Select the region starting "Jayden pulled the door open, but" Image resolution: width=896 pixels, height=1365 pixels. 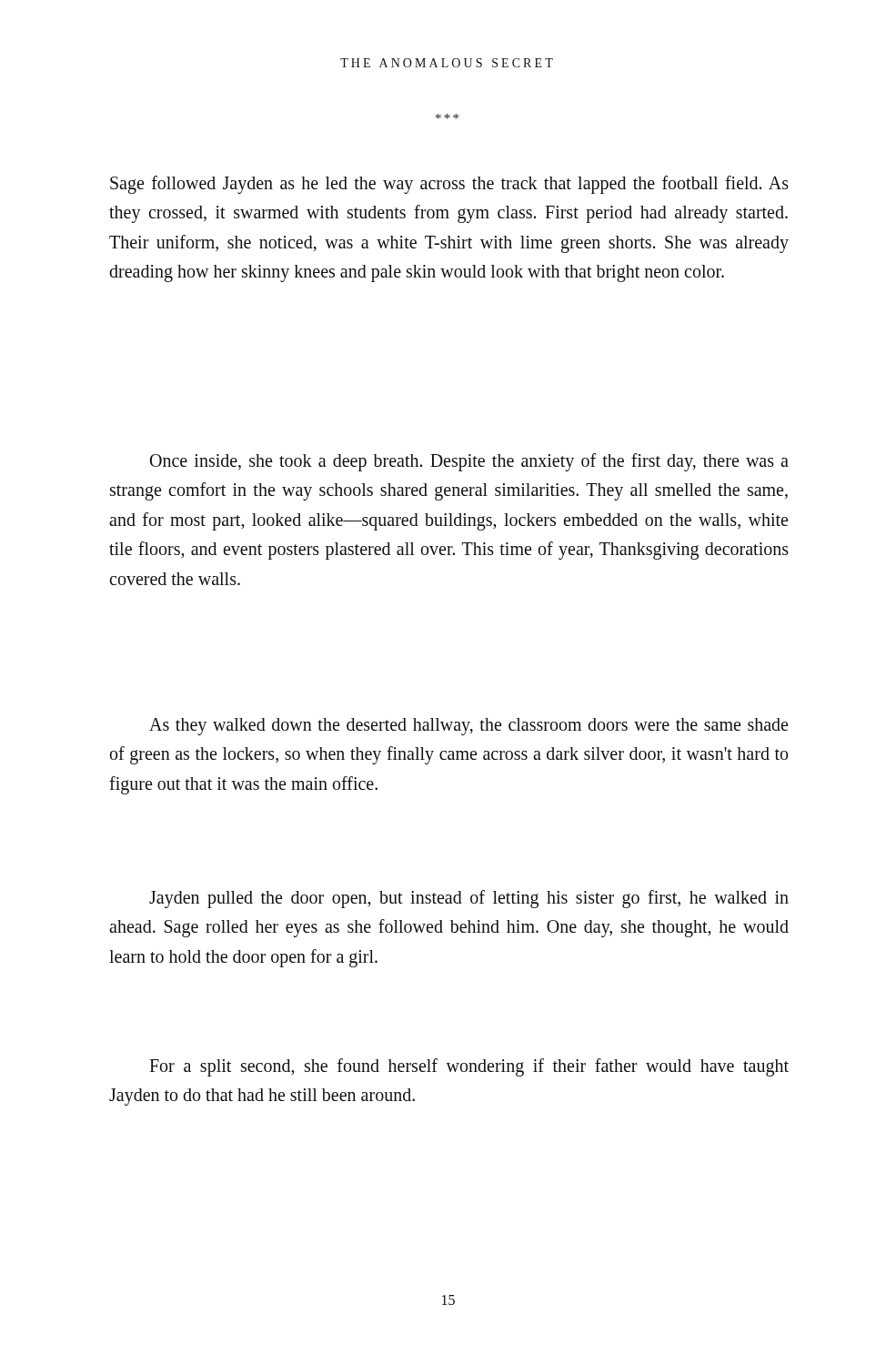tap(449, 927)
